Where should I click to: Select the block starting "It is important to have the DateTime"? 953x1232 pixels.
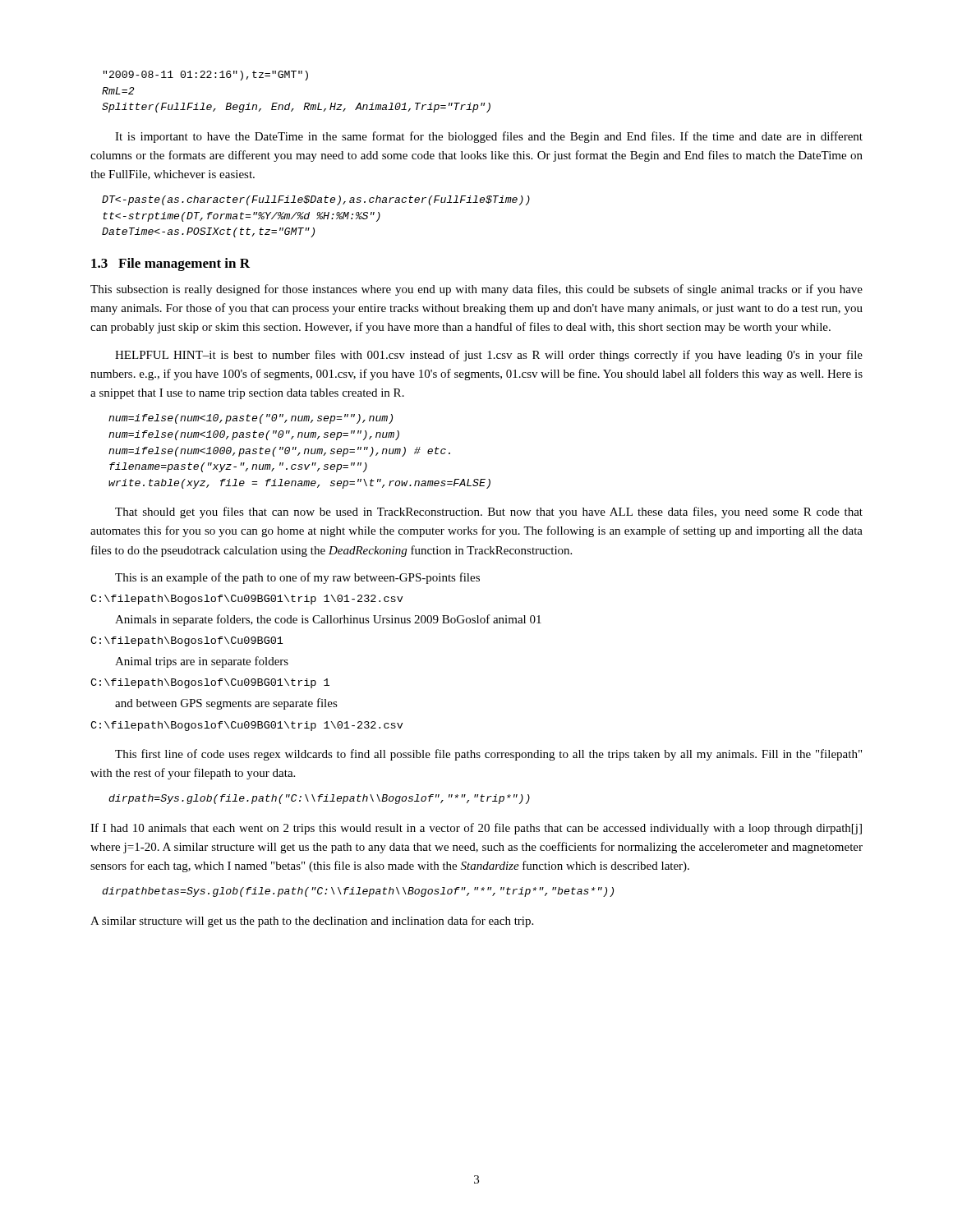(476, 156)
